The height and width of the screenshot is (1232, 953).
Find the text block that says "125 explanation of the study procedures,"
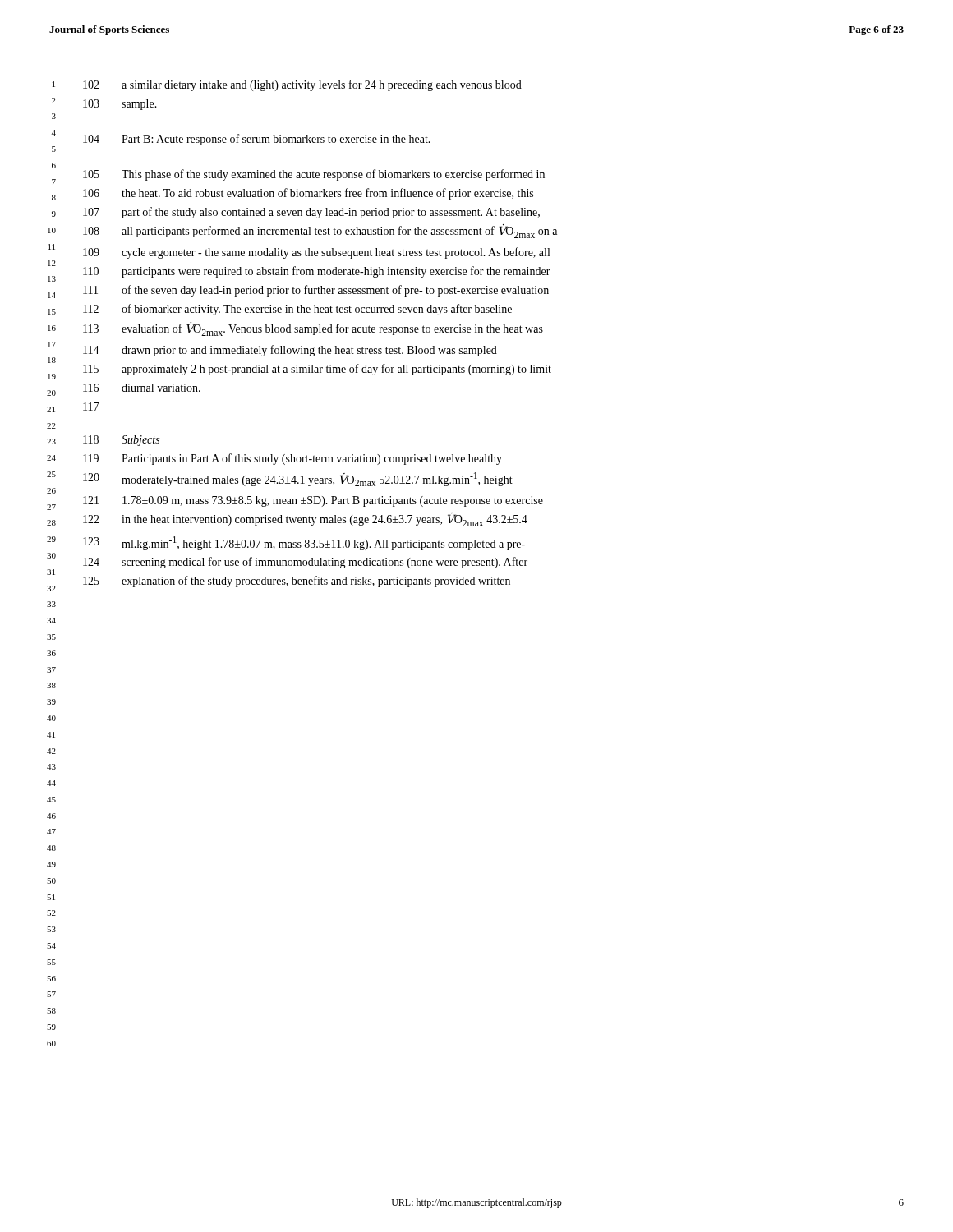click(476, 581)
